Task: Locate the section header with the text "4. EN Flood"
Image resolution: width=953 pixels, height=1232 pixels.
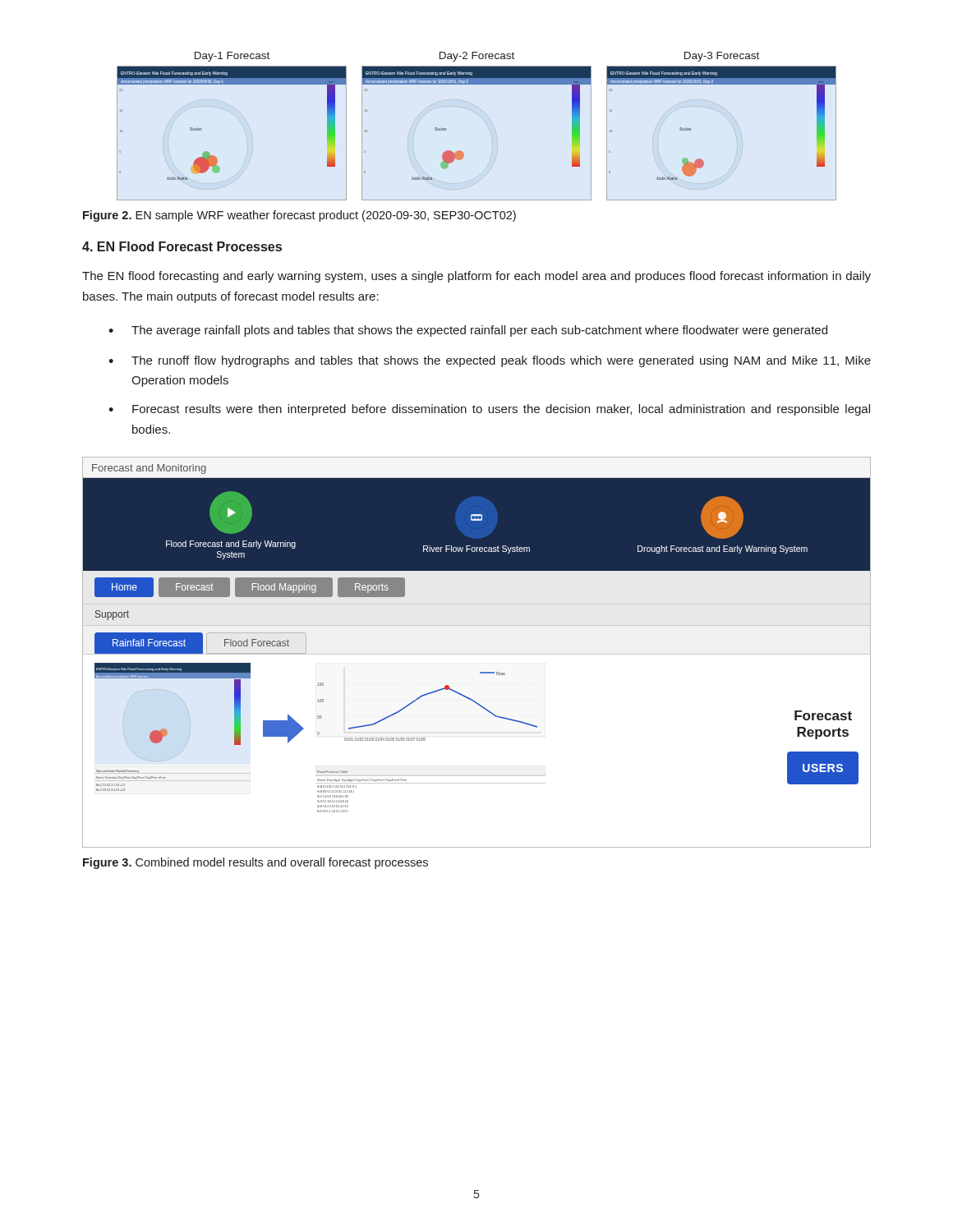Action: pos(182,247)
